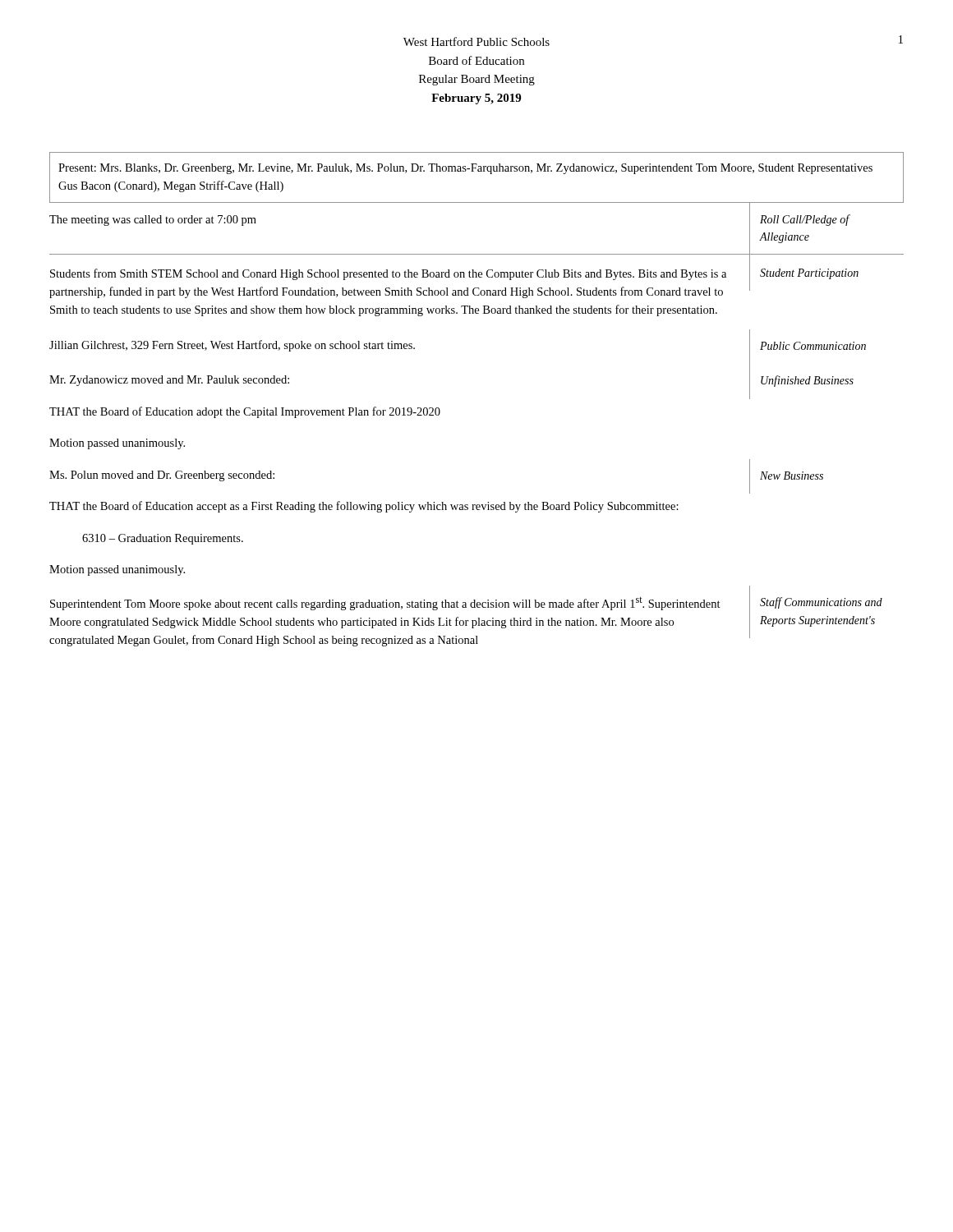Point to the block beginning "Superintendent Tom Moore"
Screen dimensions: 1232x953
pos(385,620)
